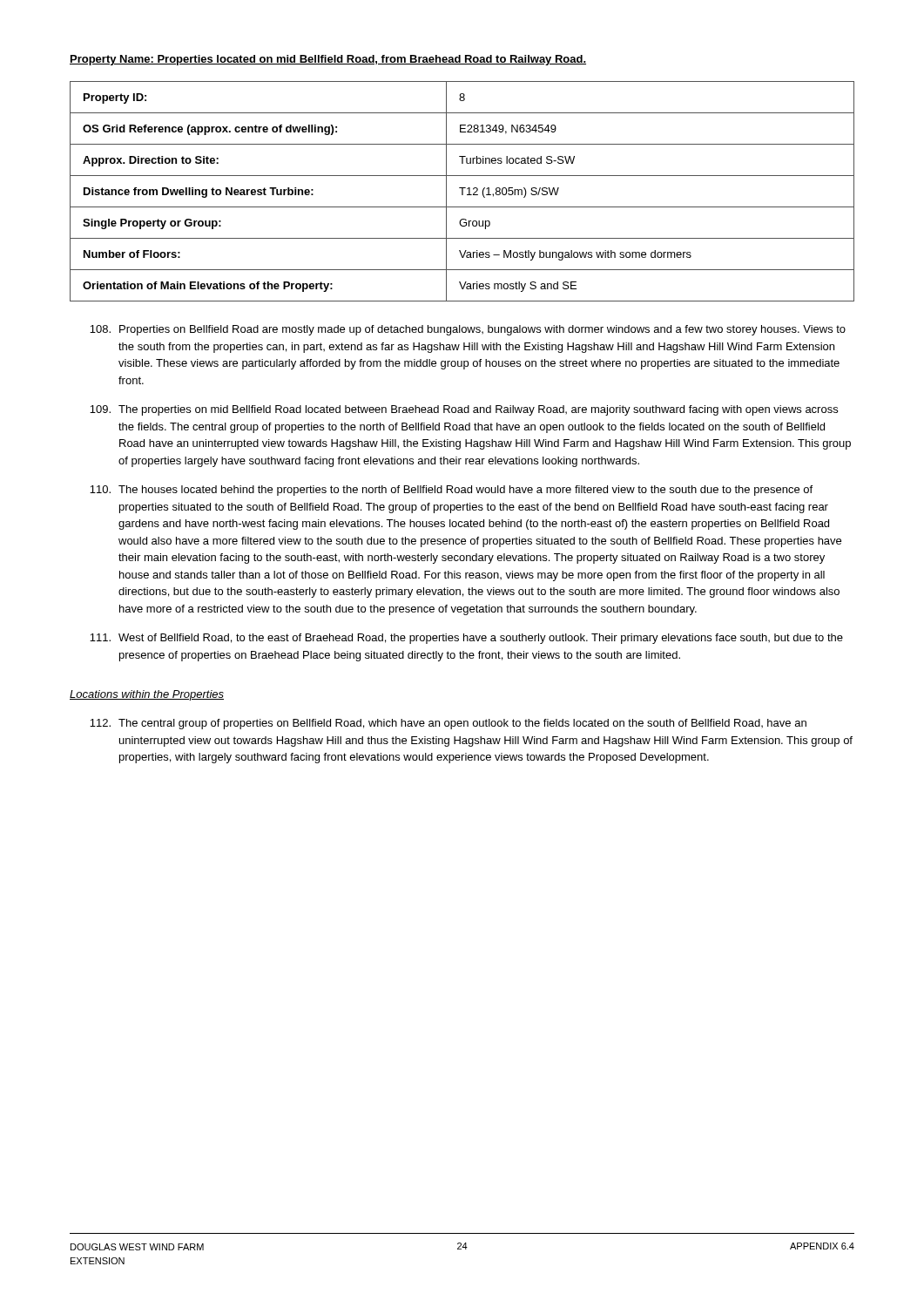Select the table

(462, 191)
